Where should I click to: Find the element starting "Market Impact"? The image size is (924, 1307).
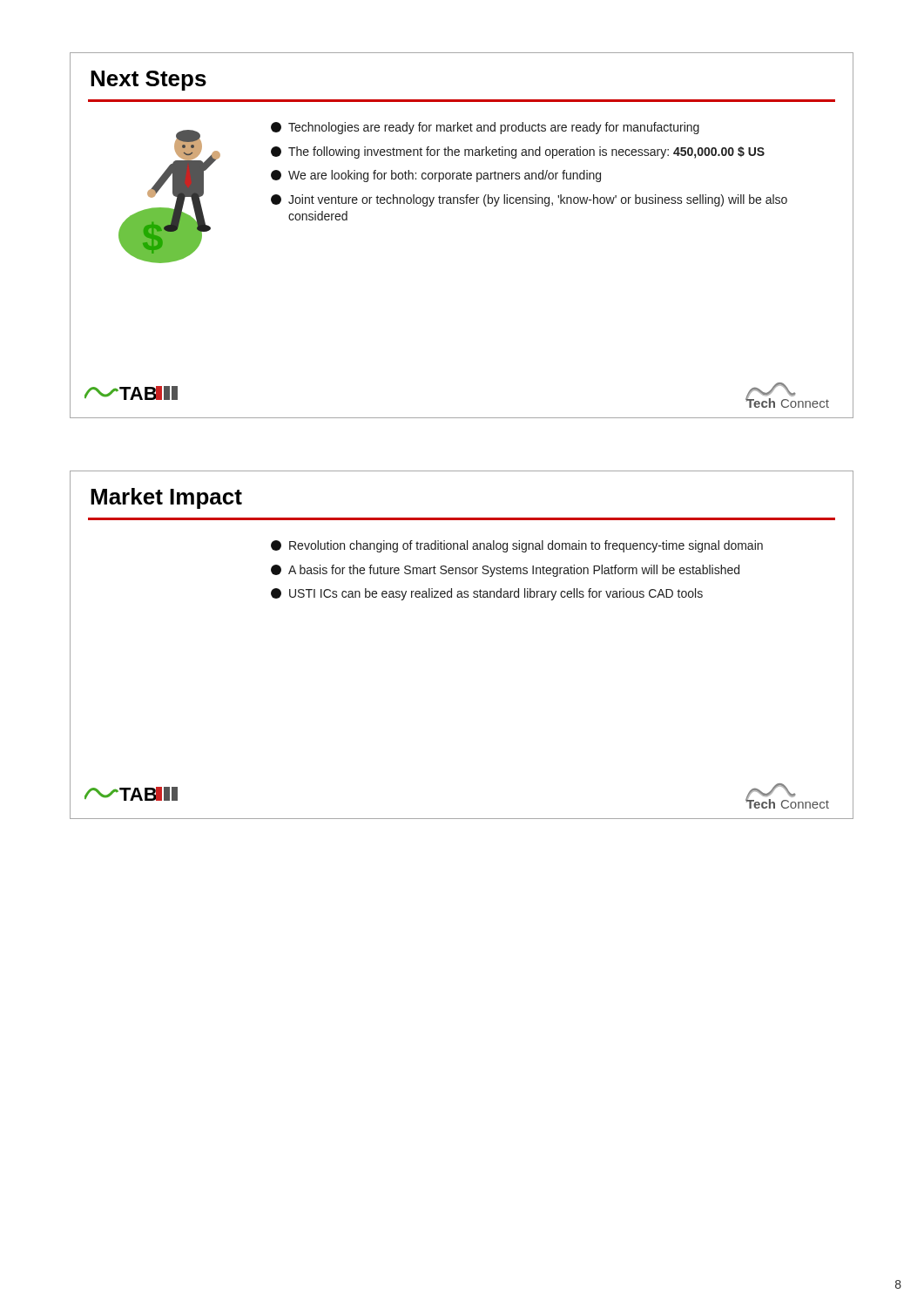click(166, 497)
